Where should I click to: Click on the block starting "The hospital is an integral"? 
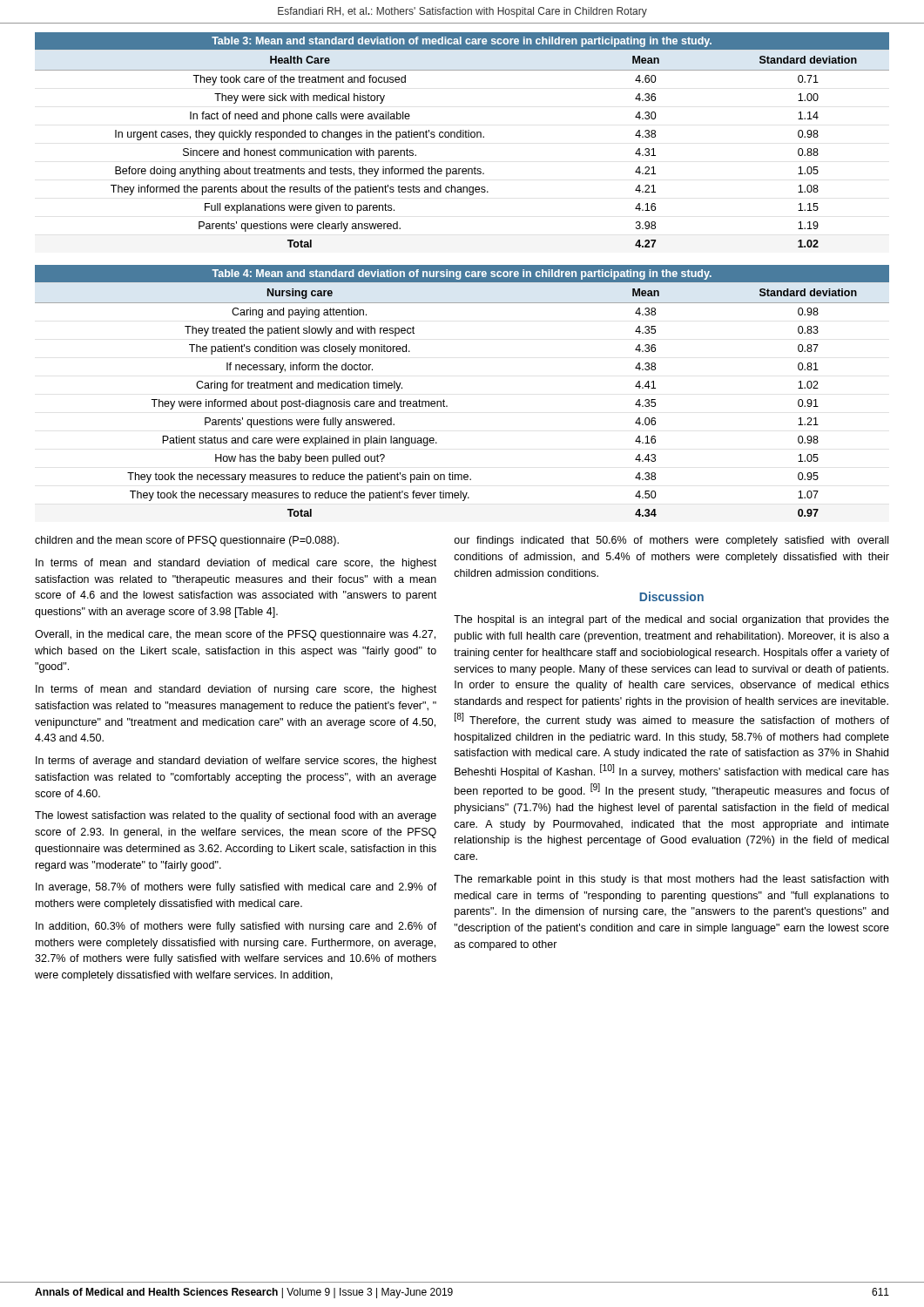[672, 782]
